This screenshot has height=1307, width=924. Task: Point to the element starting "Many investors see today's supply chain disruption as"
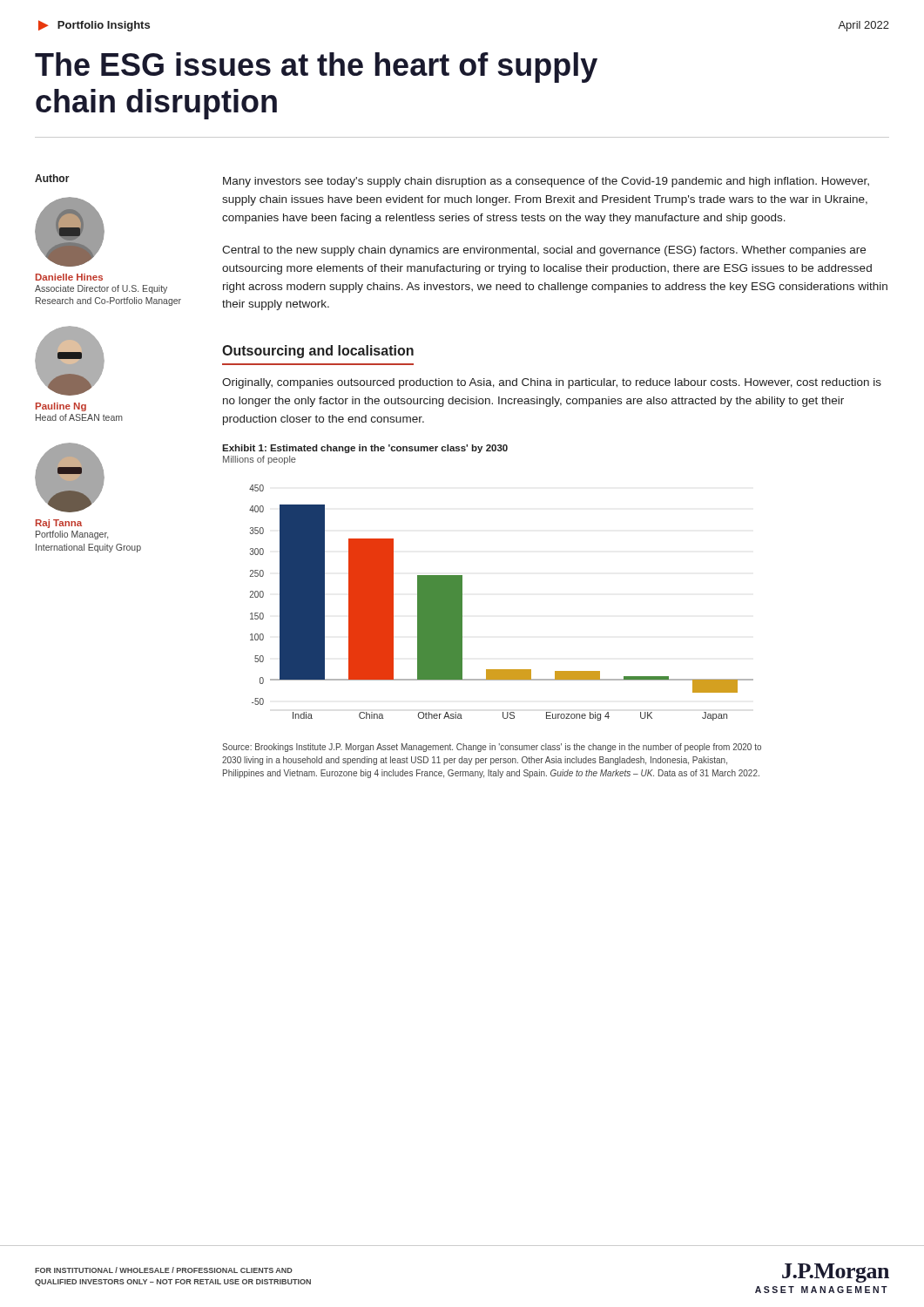(546, 199)
